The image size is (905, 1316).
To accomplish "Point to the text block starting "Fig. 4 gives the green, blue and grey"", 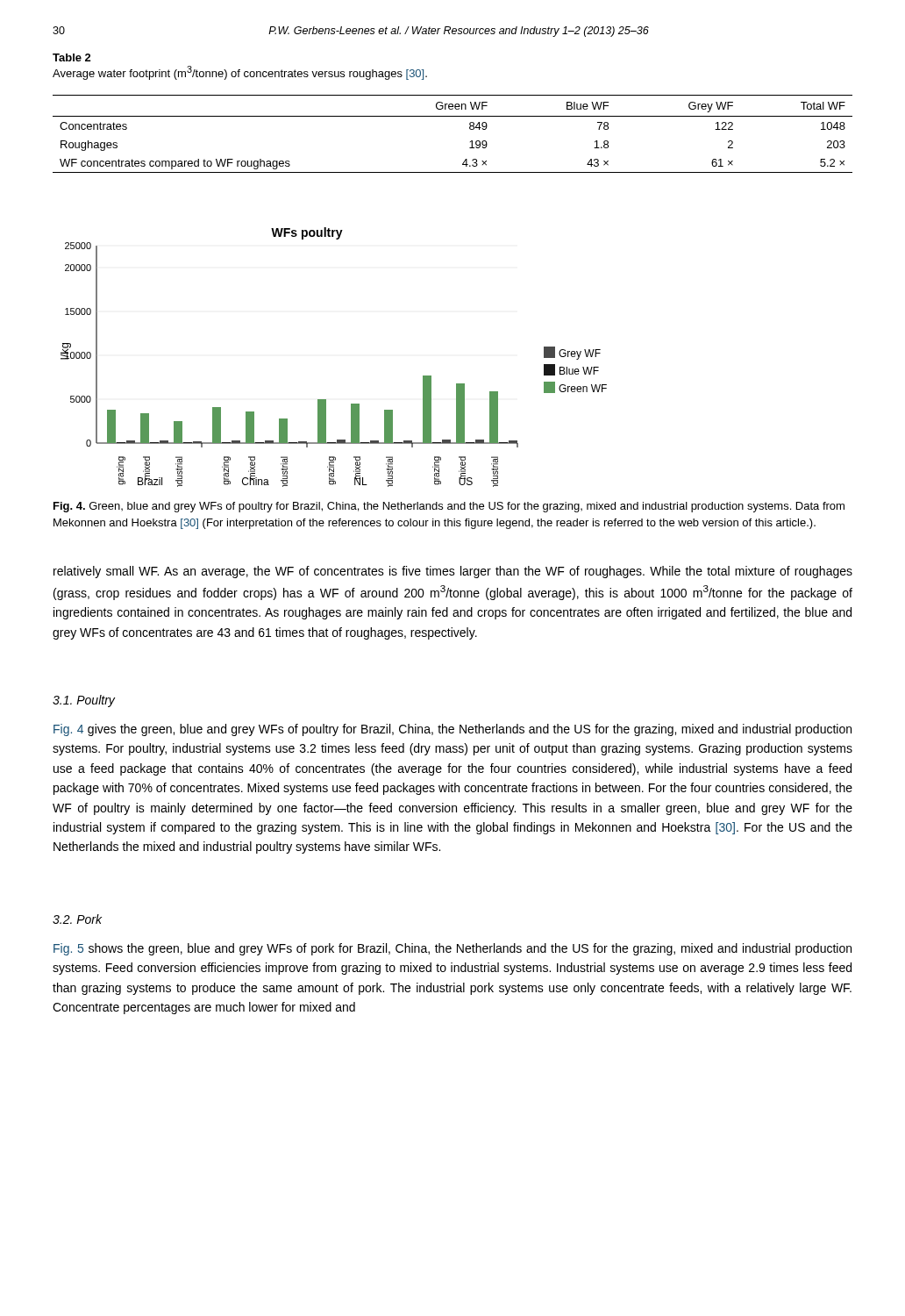I will [x=452, y=788].
